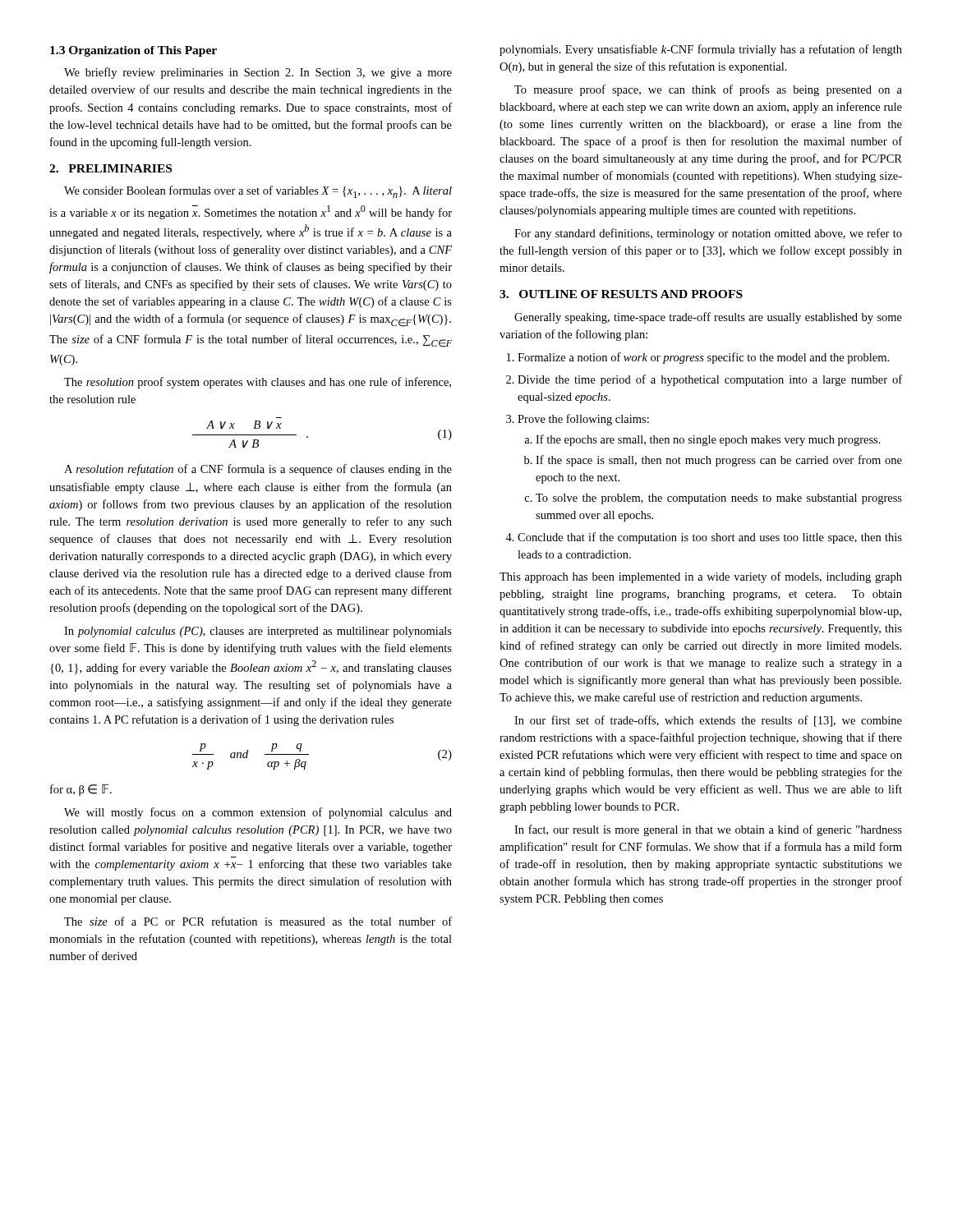
Task: Find the section header that says "2. PRELIMINARIES"
Action: coord(110,168)
